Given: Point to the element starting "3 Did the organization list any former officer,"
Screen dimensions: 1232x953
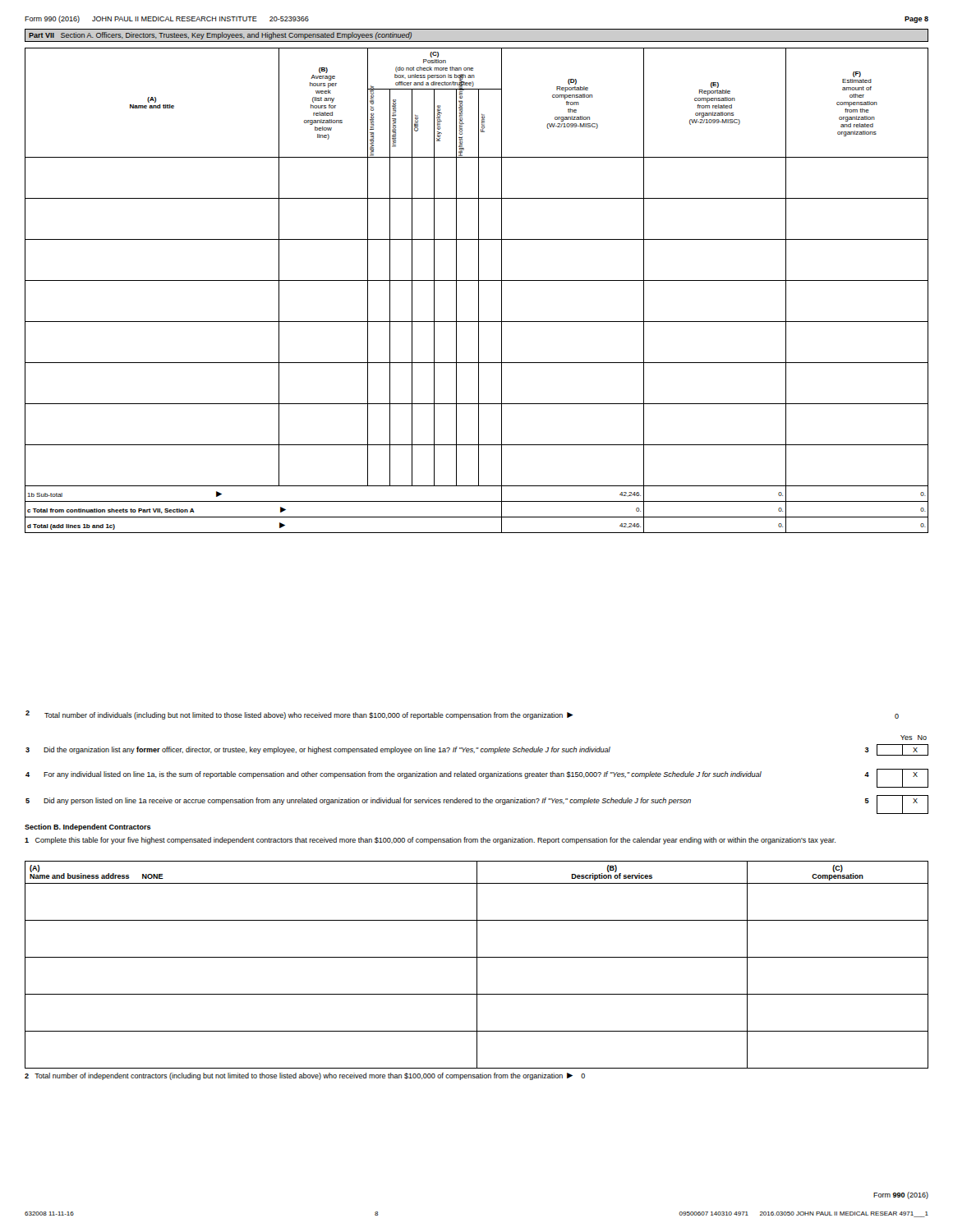Looking at the screenshot, I should tap(476, 750).
